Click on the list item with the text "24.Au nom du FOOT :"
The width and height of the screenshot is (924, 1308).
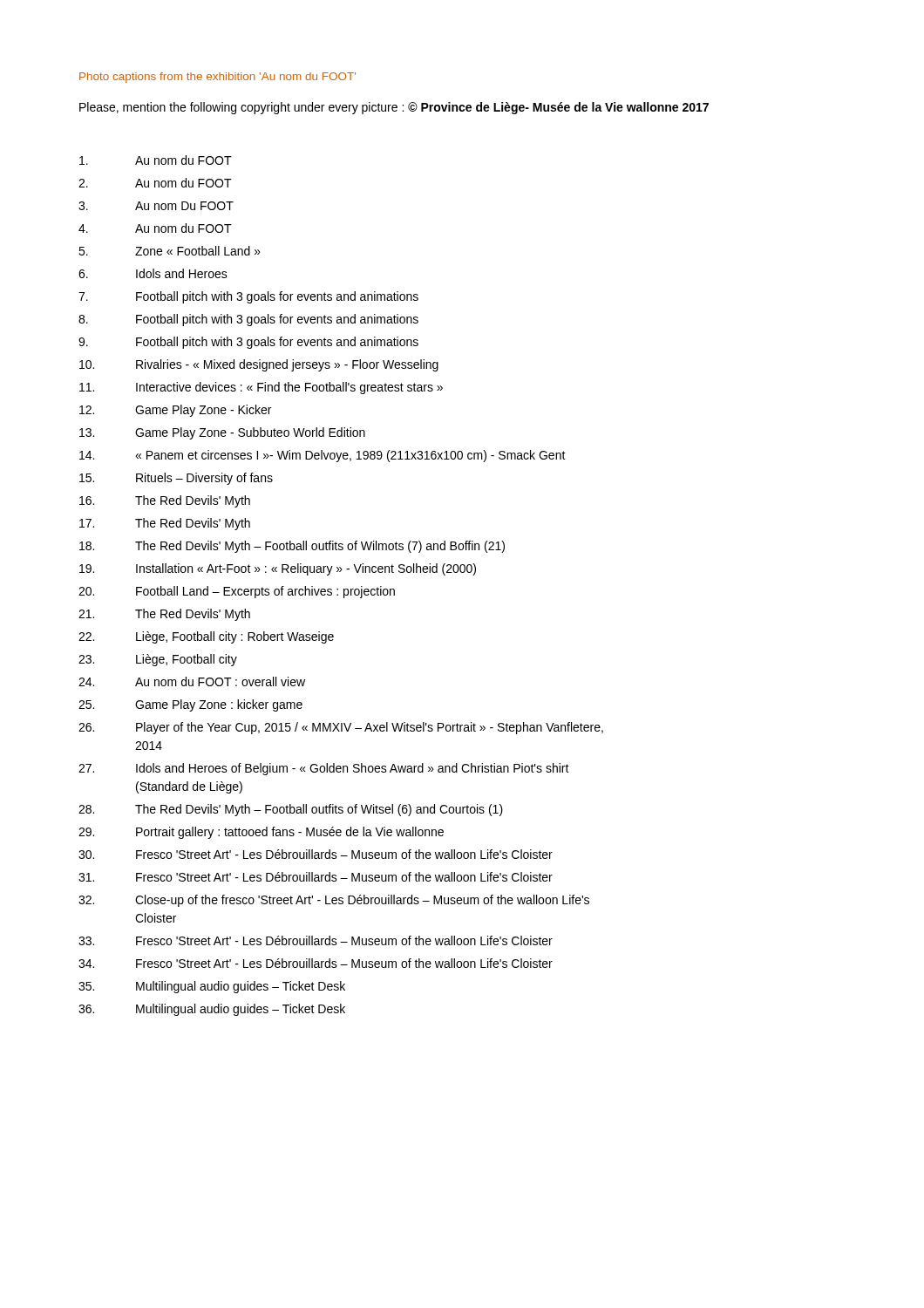point(192,681)
